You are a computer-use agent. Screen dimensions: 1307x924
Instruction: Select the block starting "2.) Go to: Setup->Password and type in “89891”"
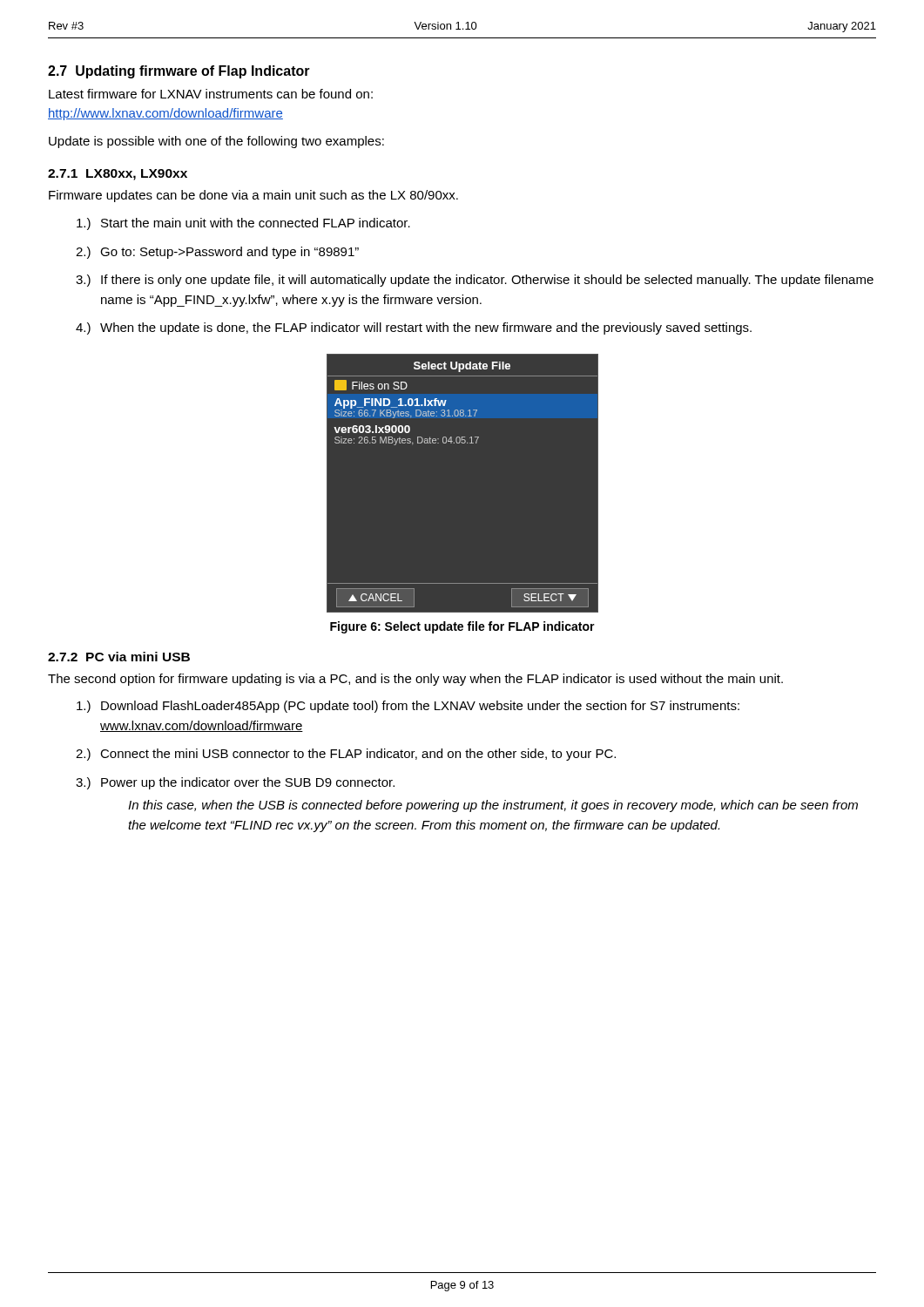[x=217, y=253]
